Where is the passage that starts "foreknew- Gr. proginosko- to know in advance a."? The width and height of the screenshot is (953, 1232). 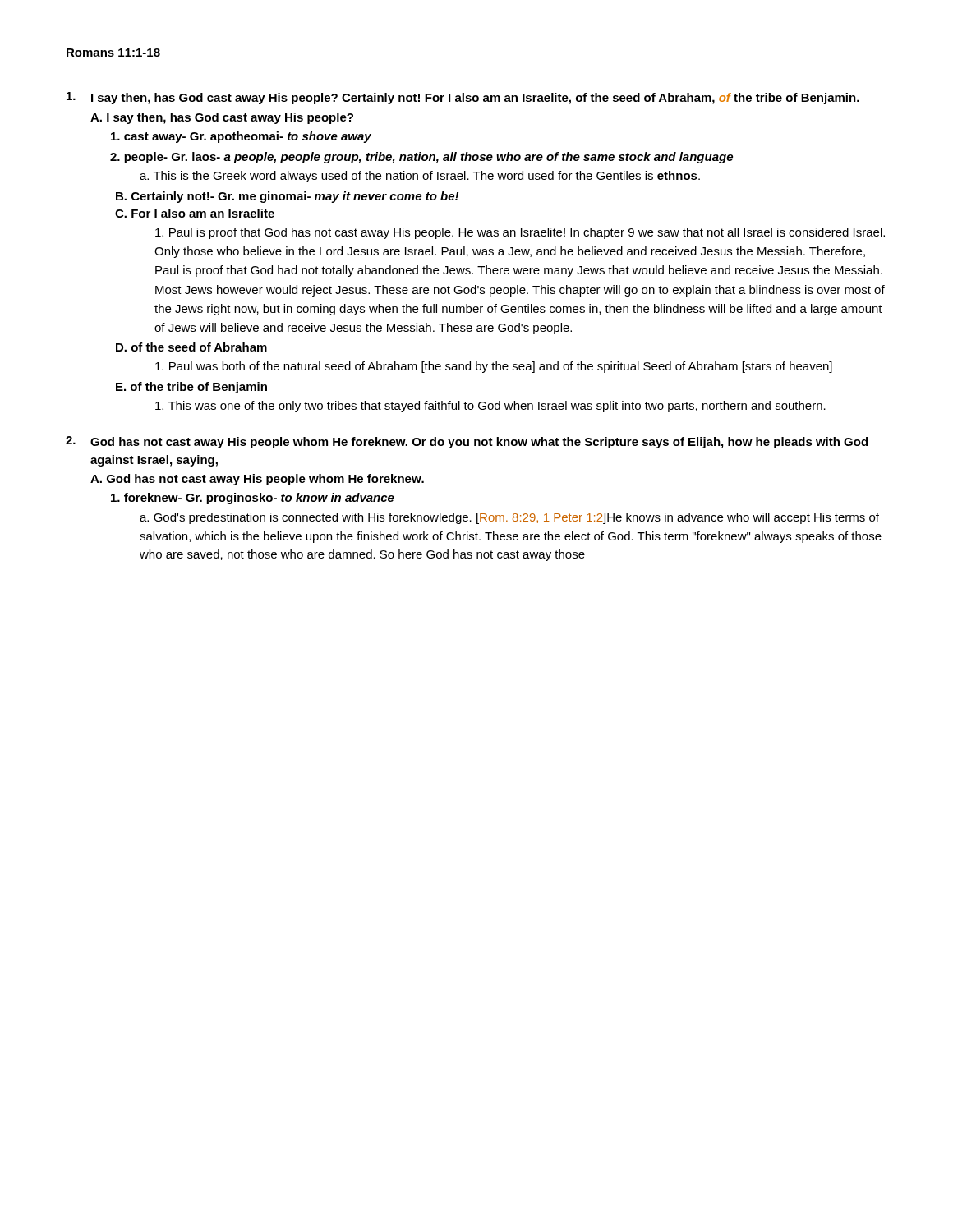click(x=499, y=527)
